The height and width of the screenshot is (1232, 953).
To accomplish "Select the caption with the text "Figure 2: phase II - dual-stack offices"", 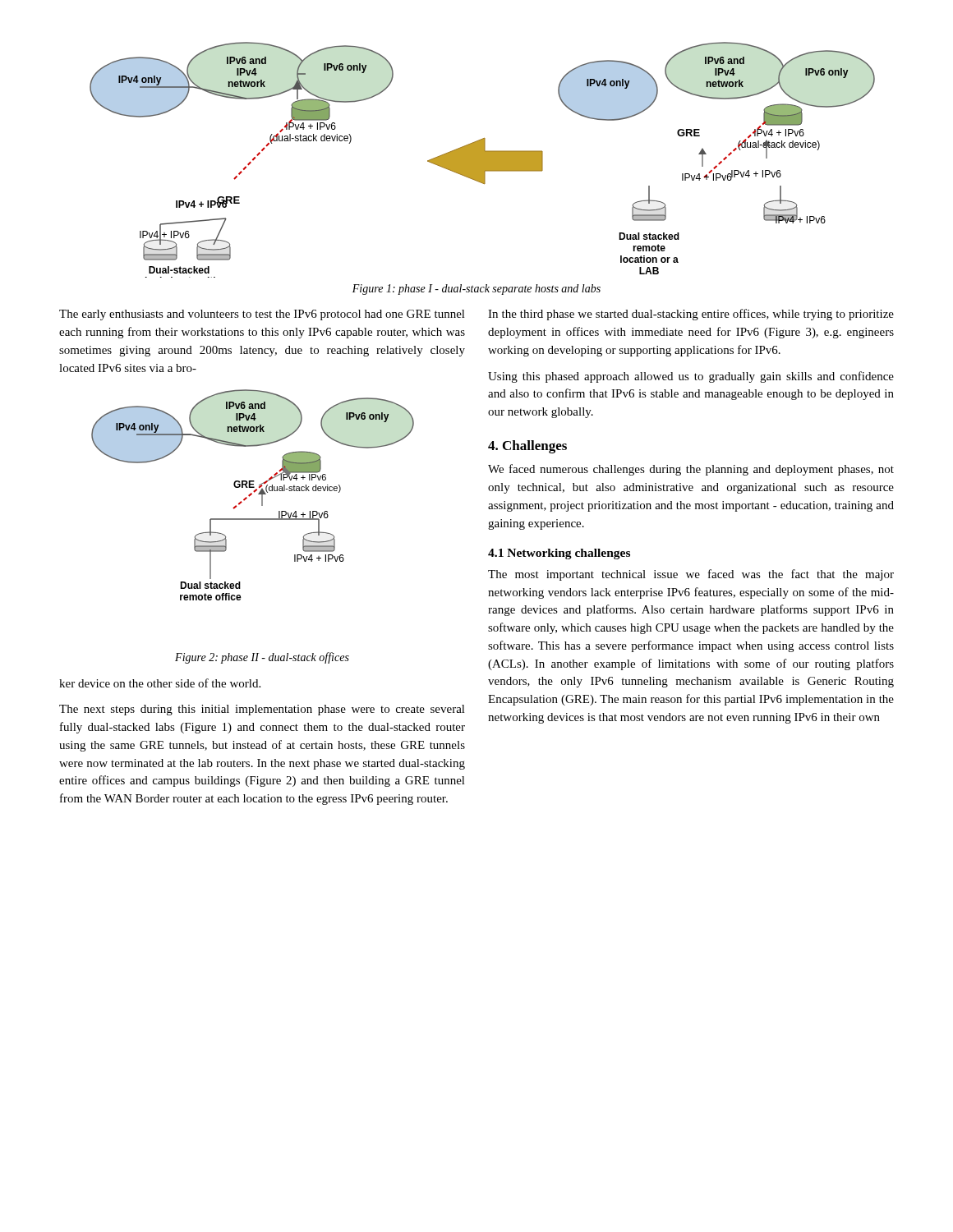I will (262, 658).
